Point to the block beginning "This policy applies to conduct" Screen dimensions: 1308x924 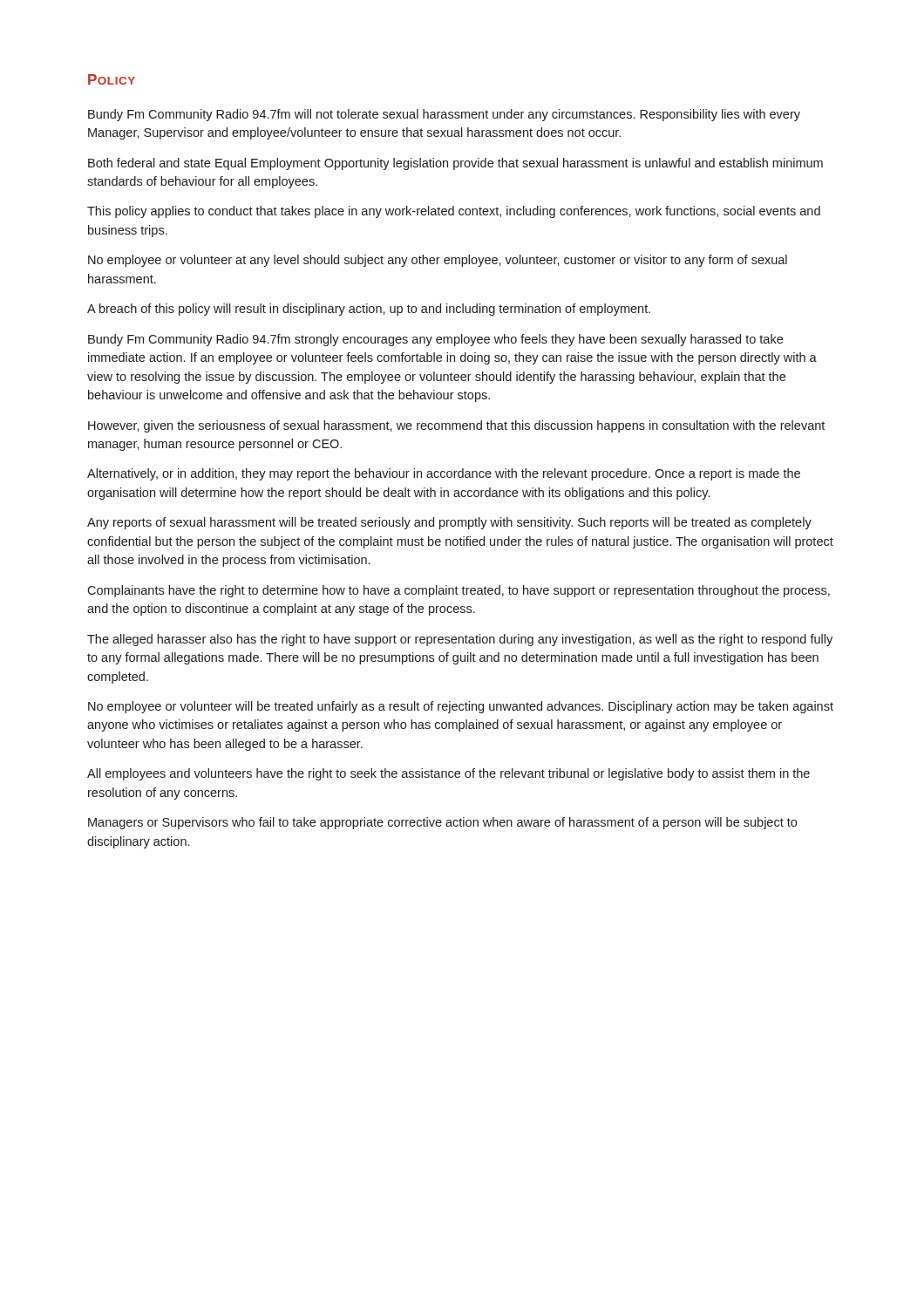454,221
